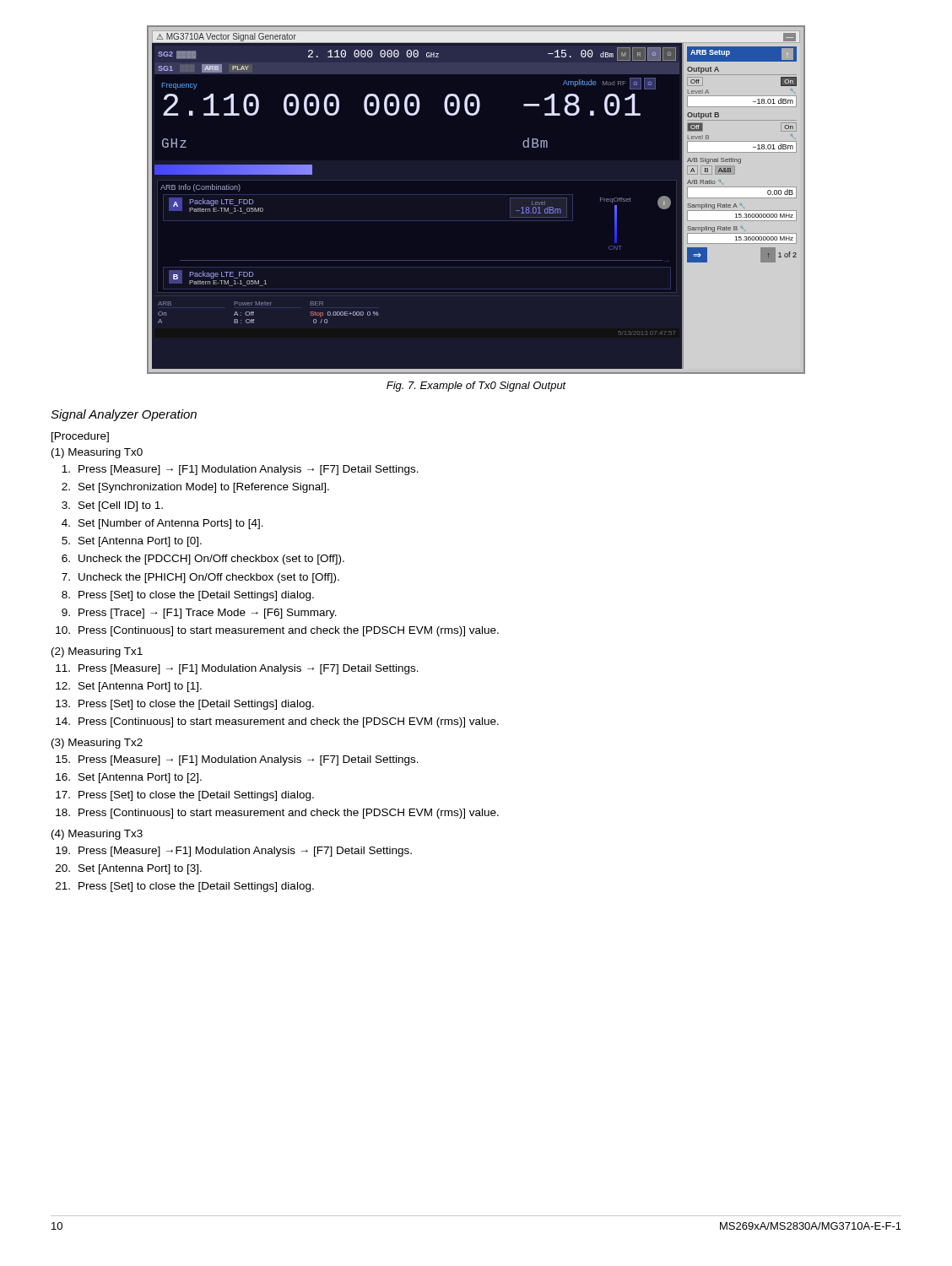952x1266 pixels.
Task: Find the list item containing "14.Press [Continuous] to"
Action: (x=476, y=722)
